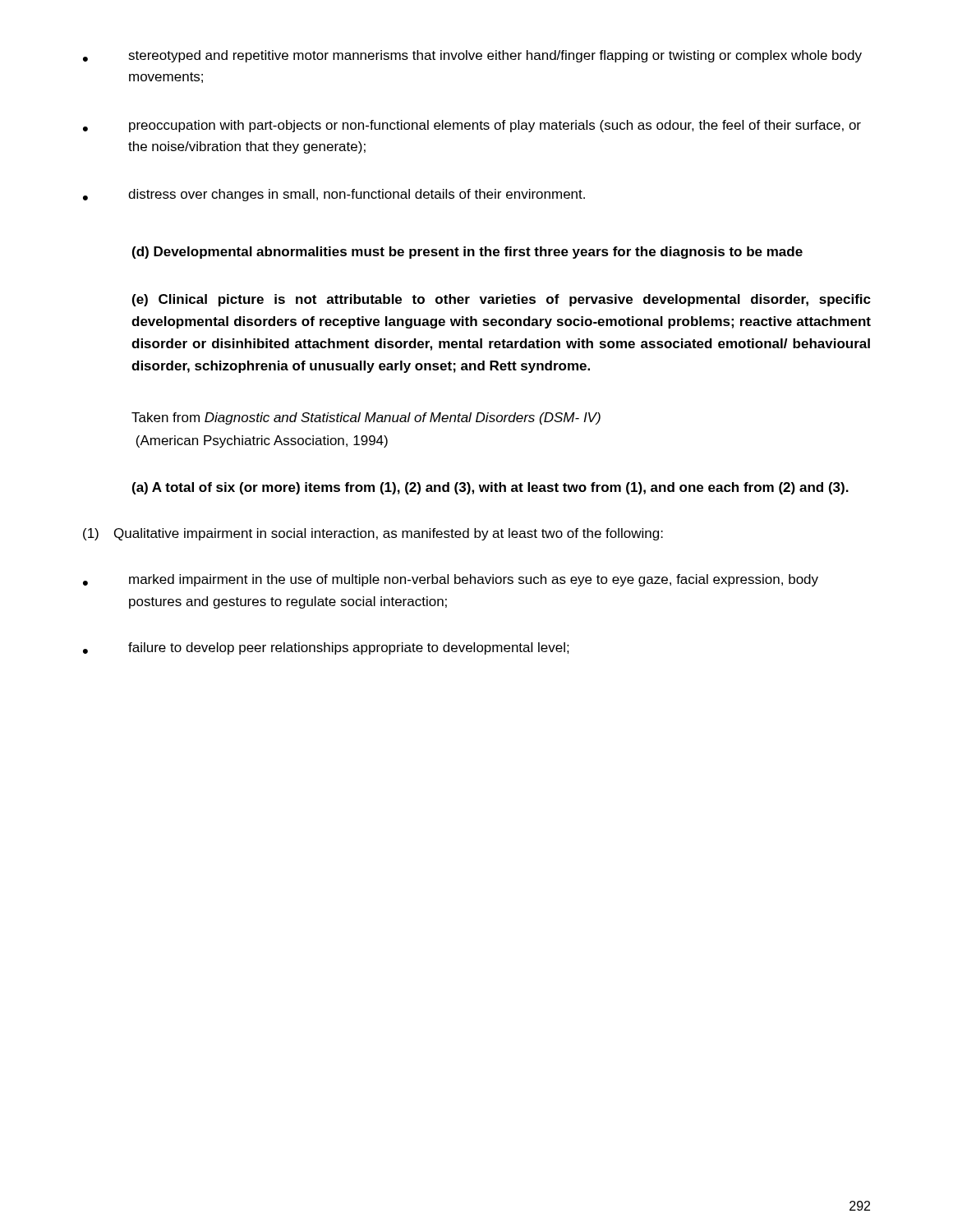Where is the passage that starts "(1) Qualitative impairment in social interaction,"?
The image size is (953, 1232).
tap(476, 534)
